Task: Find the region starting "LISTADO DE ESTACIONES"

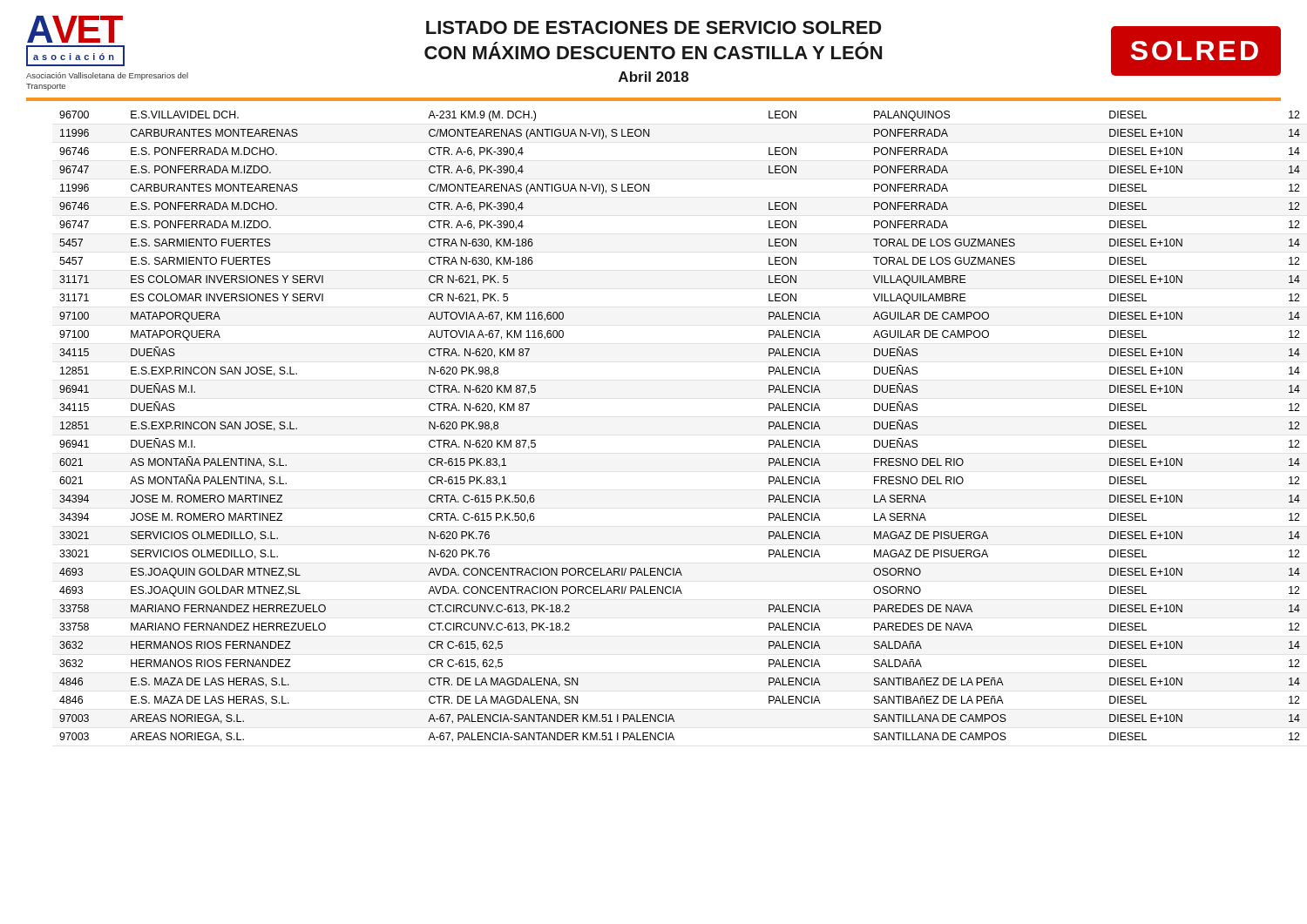Action: [654, 51]
